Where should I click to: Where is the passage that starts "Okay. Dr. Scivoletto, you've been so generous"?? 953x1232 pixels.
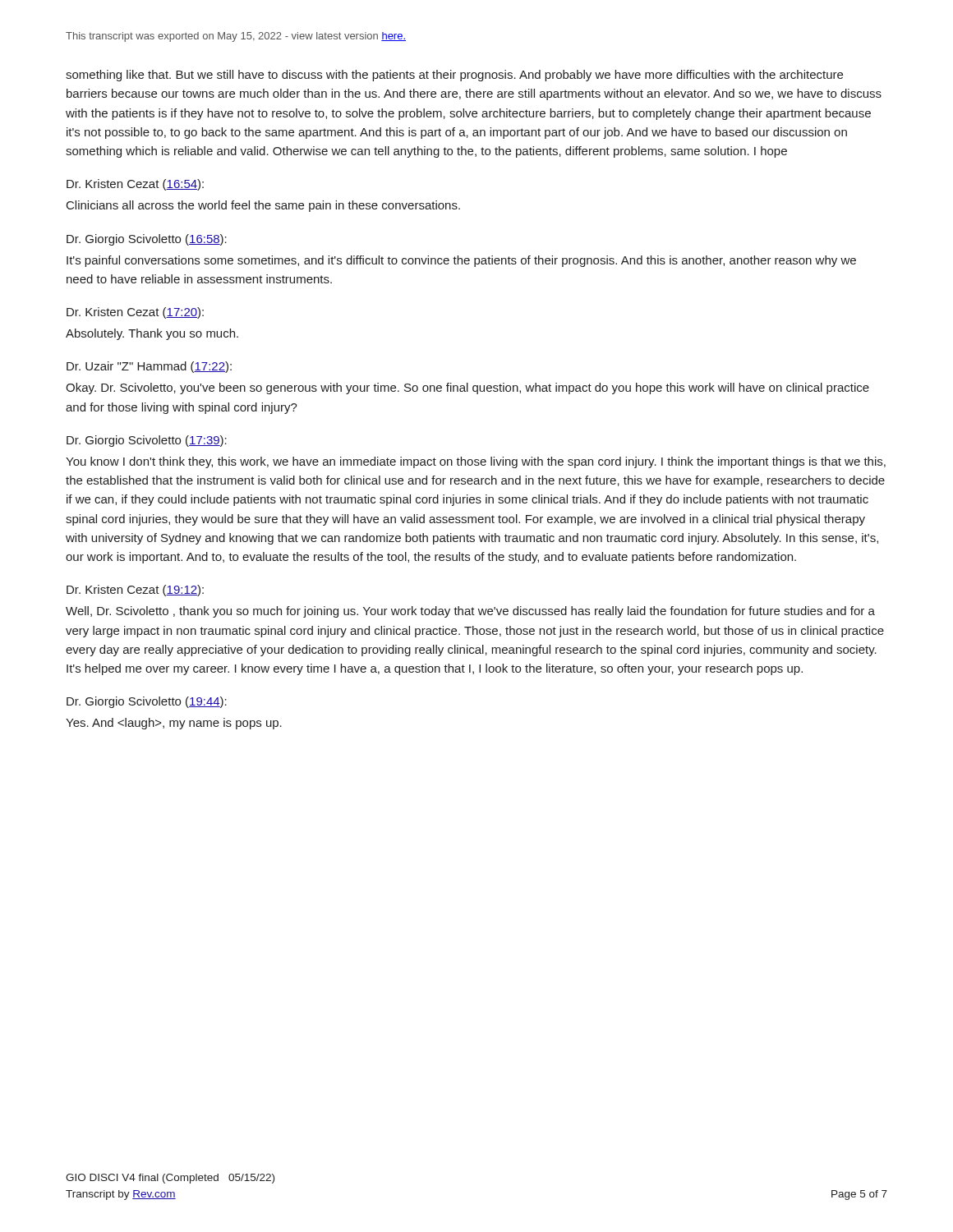(467, 397)
